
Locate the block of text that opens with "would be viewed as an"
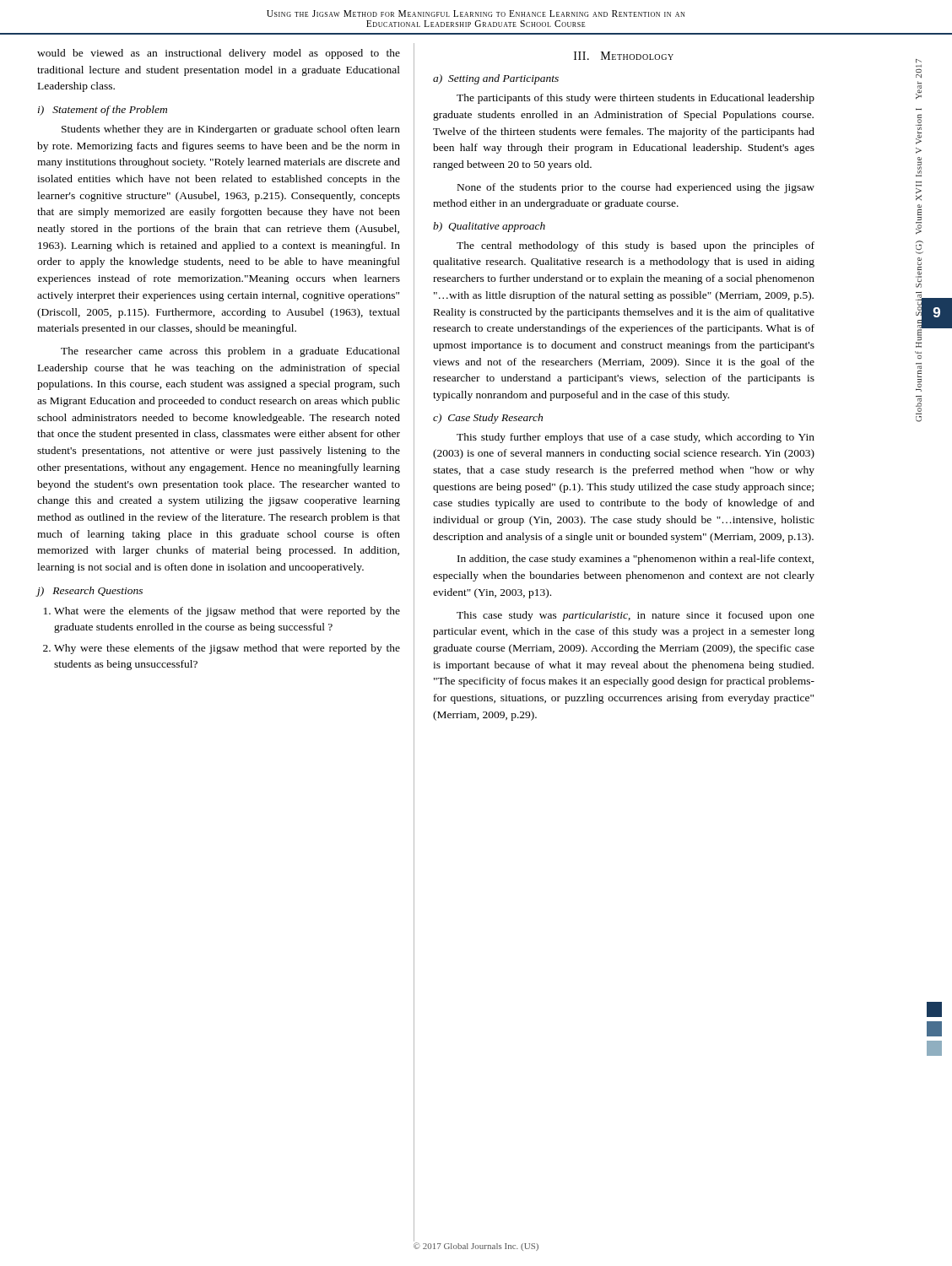tap(219, 69)
